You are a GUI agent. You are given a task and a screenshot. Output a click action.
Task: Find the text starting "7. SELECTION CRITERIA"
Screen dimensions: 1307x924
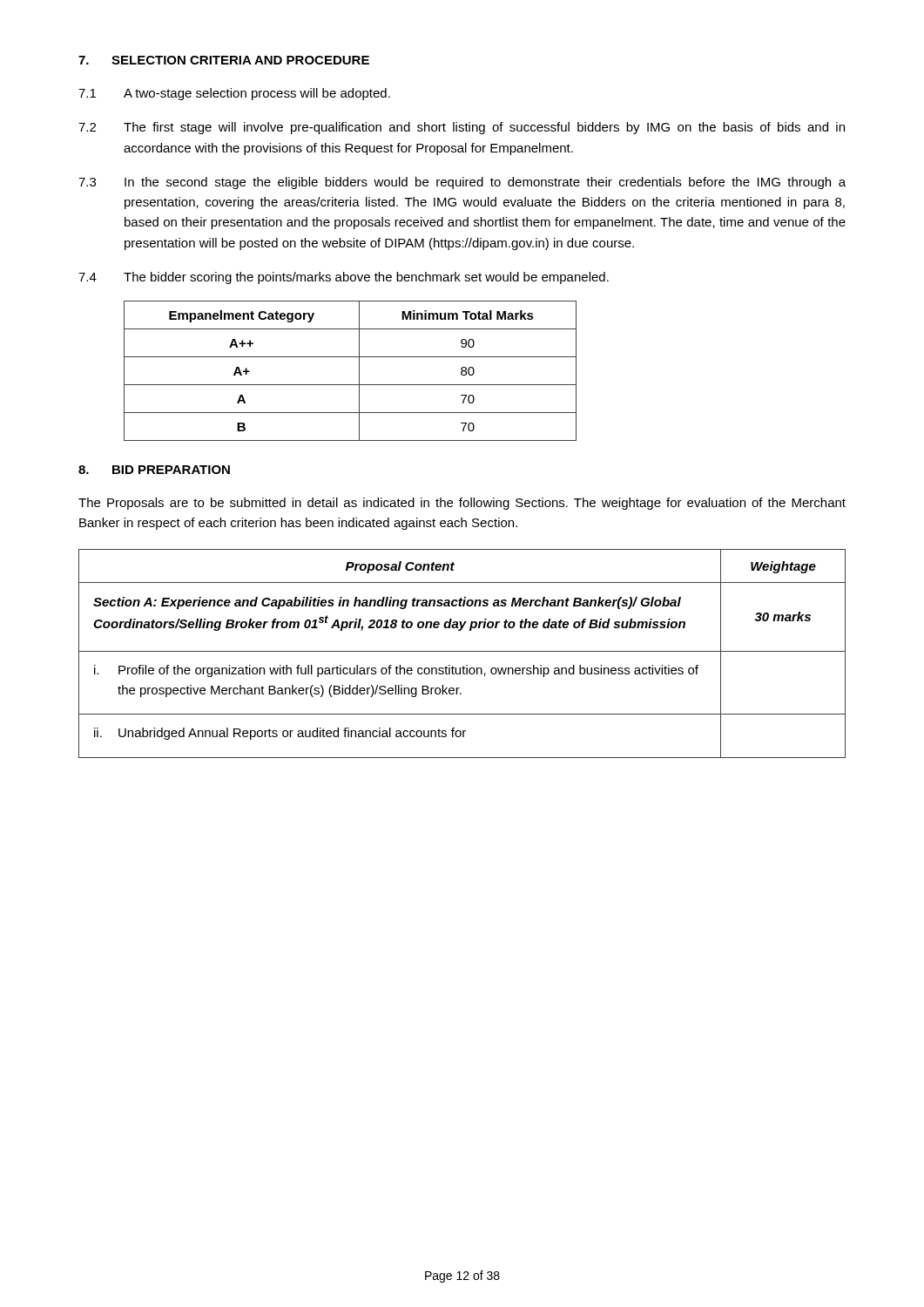(224, 60)
